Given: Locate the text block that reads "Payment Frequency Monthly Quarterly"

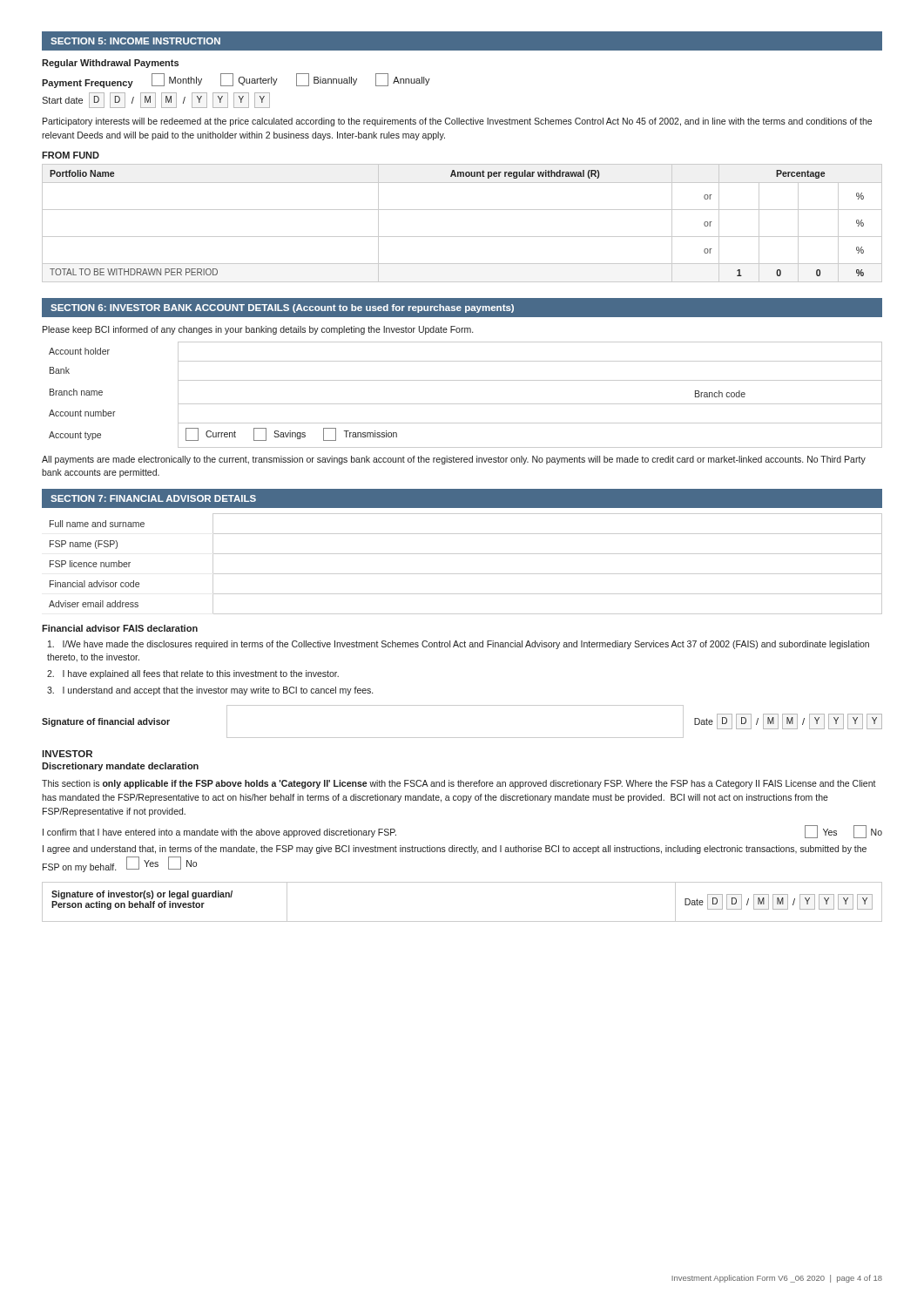Looking at the screenshot, I should pos(236,81).
